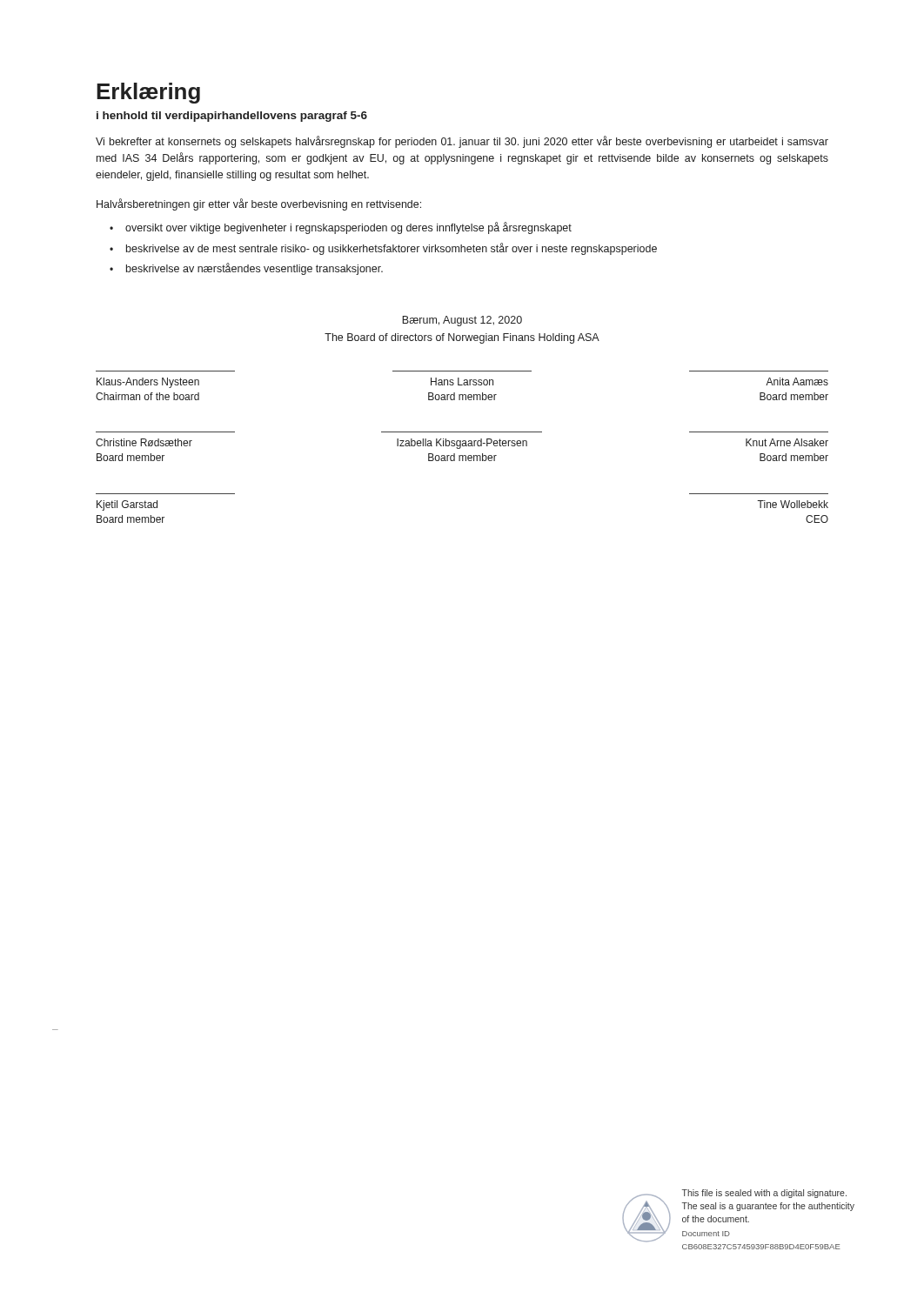Locate the section header that opens with "i henhold til verdipapirhandellovens"
This screenshot has width=924, height=1305.
231,115
